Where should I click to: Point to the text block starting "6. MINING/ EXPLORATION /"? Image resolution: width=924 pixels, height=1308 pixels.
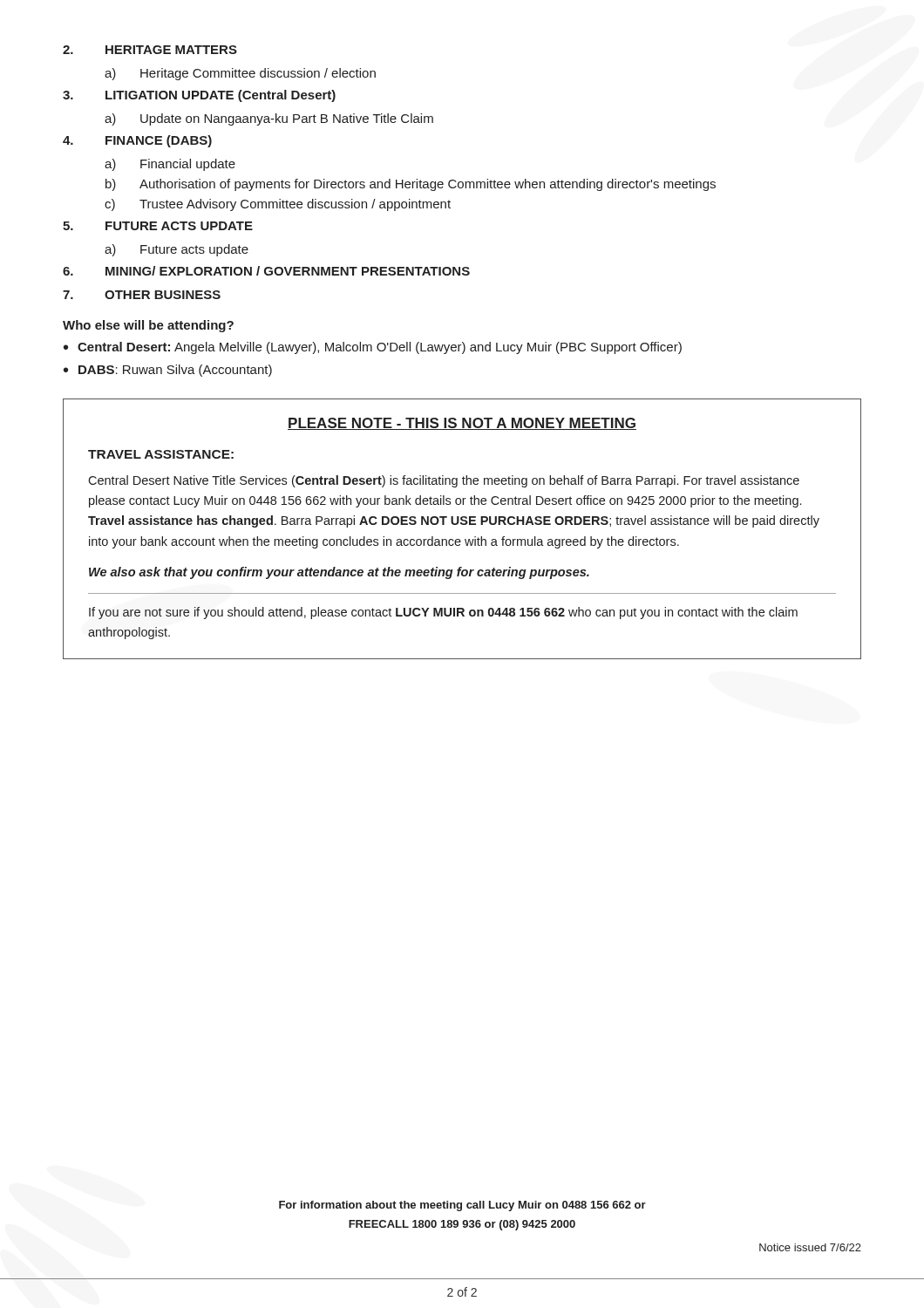tap(462, 271)
